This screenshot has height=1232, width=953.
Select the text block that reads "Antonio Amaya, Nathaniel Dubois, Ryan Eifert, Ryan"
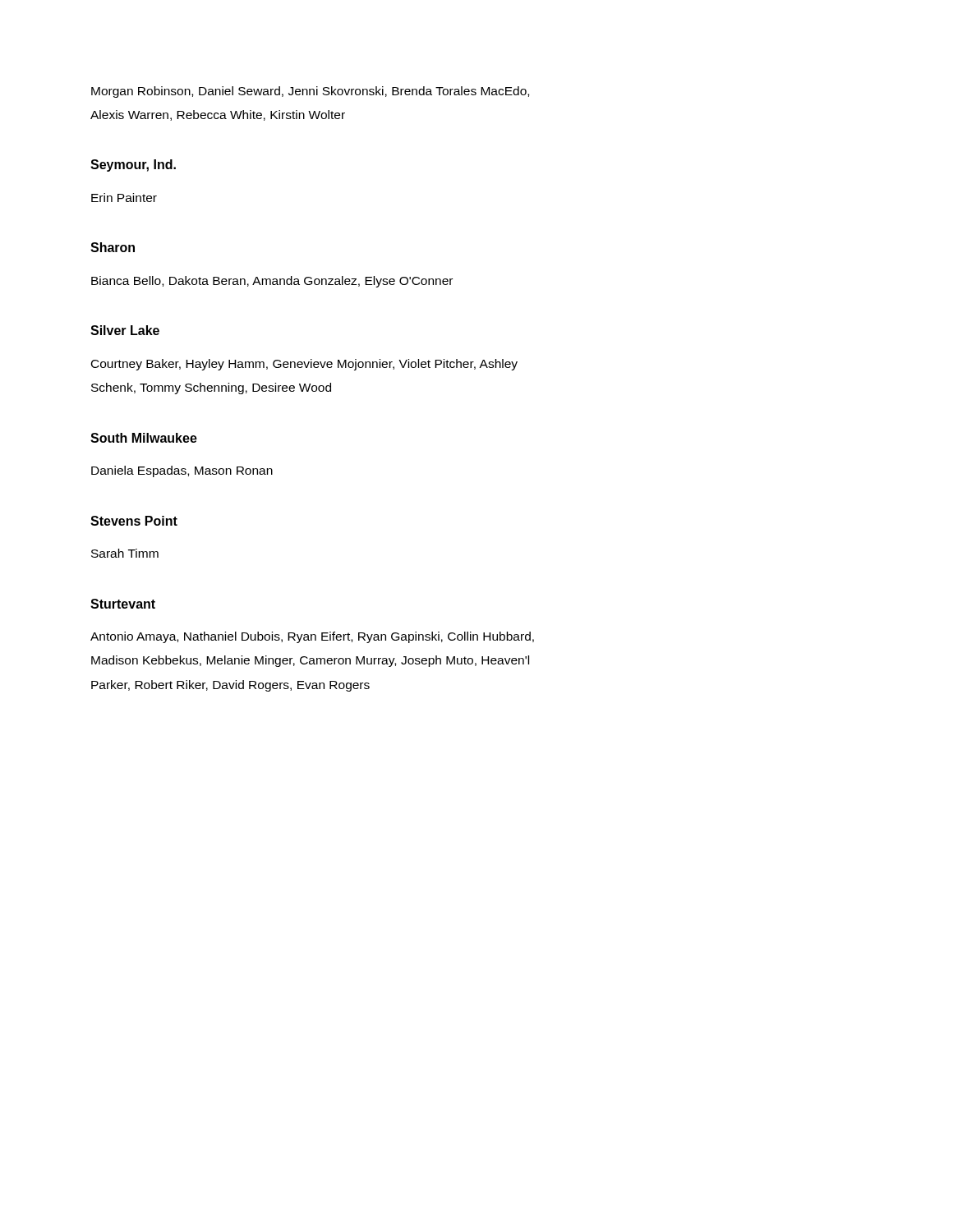[476, 660]
